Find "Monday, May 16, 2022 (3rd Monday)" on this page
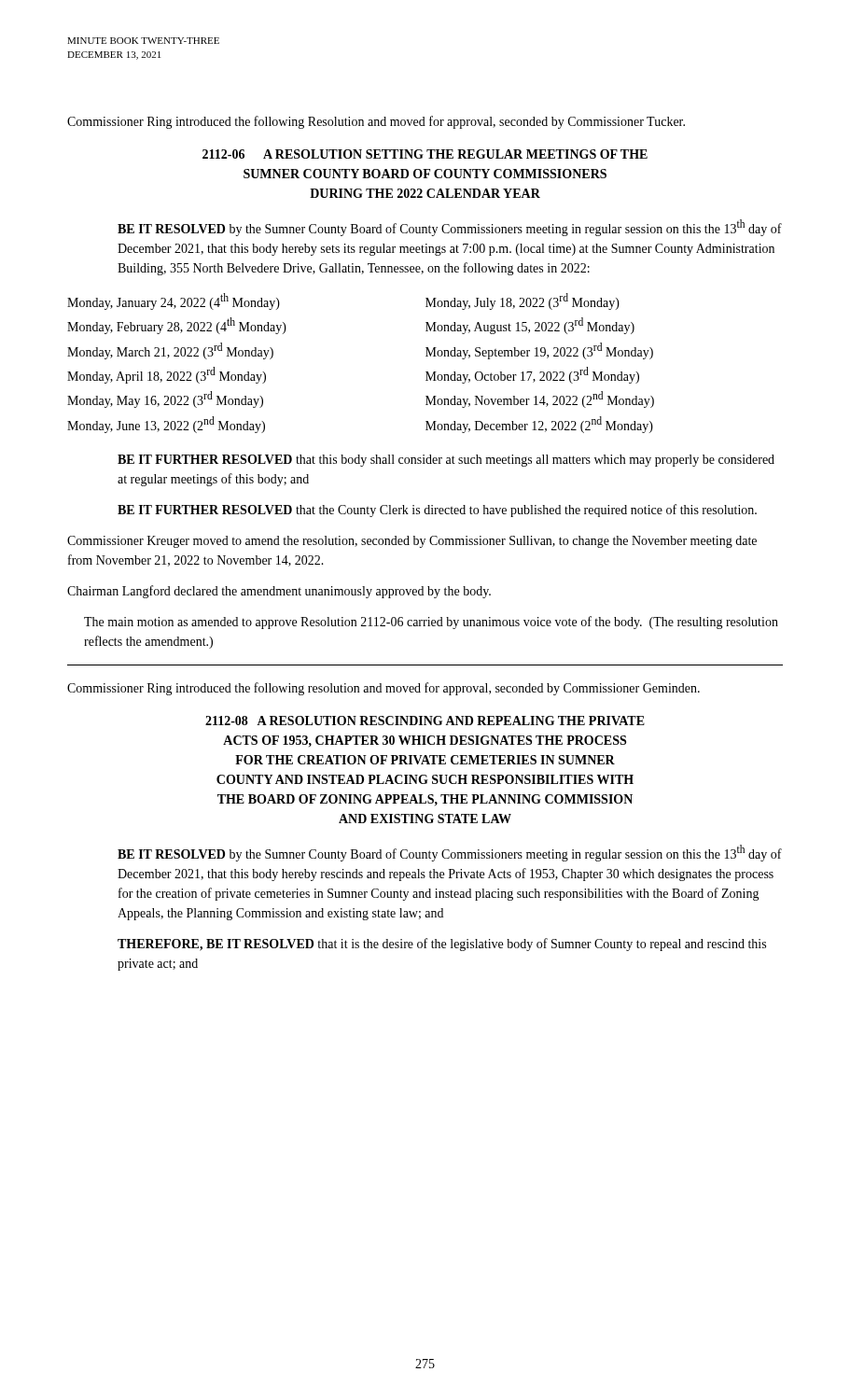The width and height of the screenshot is (850, 1400). (165, 399)
